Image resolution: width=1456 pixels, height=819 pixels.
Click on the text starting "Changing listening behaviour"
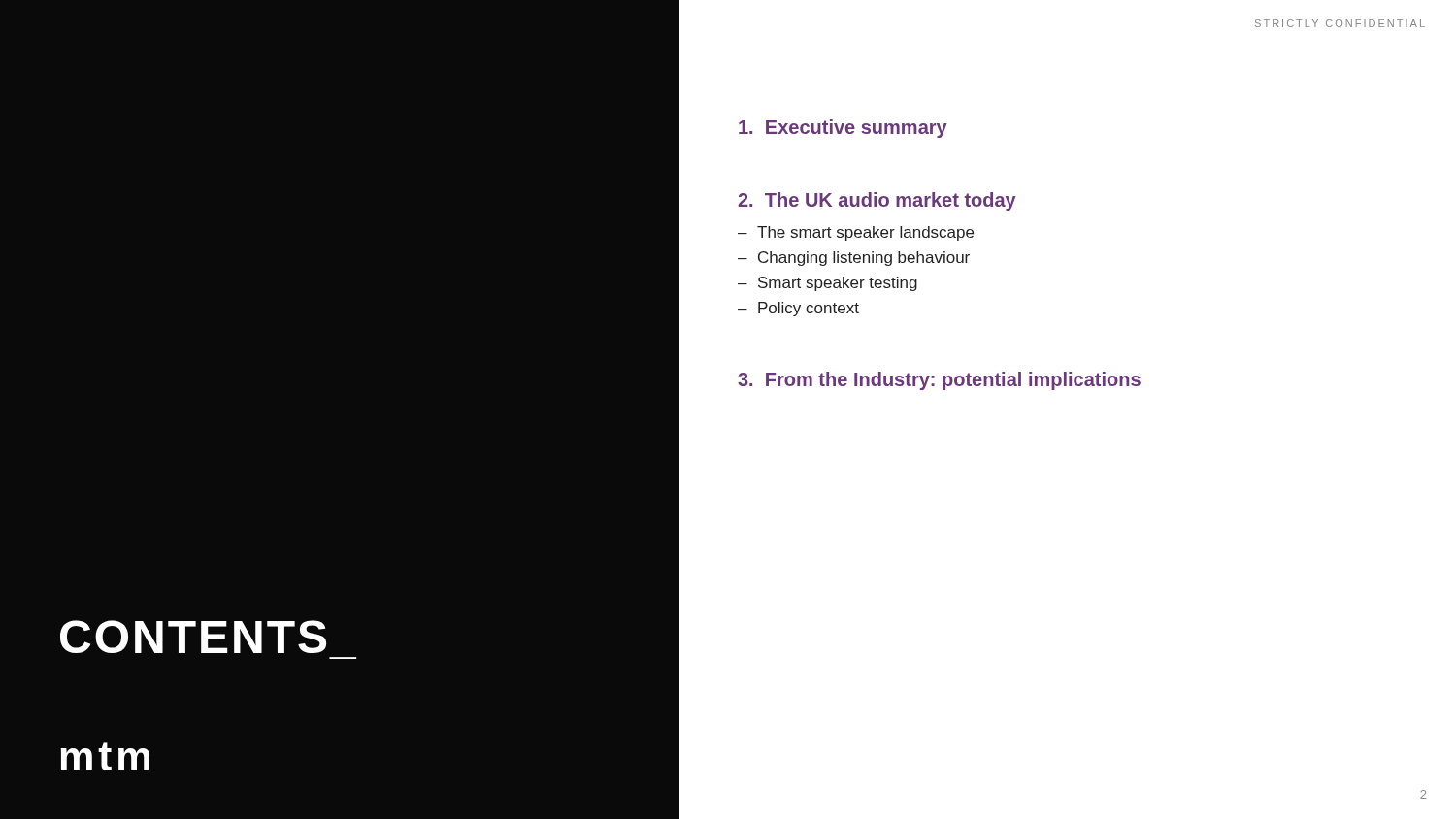click(x=864, y=258)
